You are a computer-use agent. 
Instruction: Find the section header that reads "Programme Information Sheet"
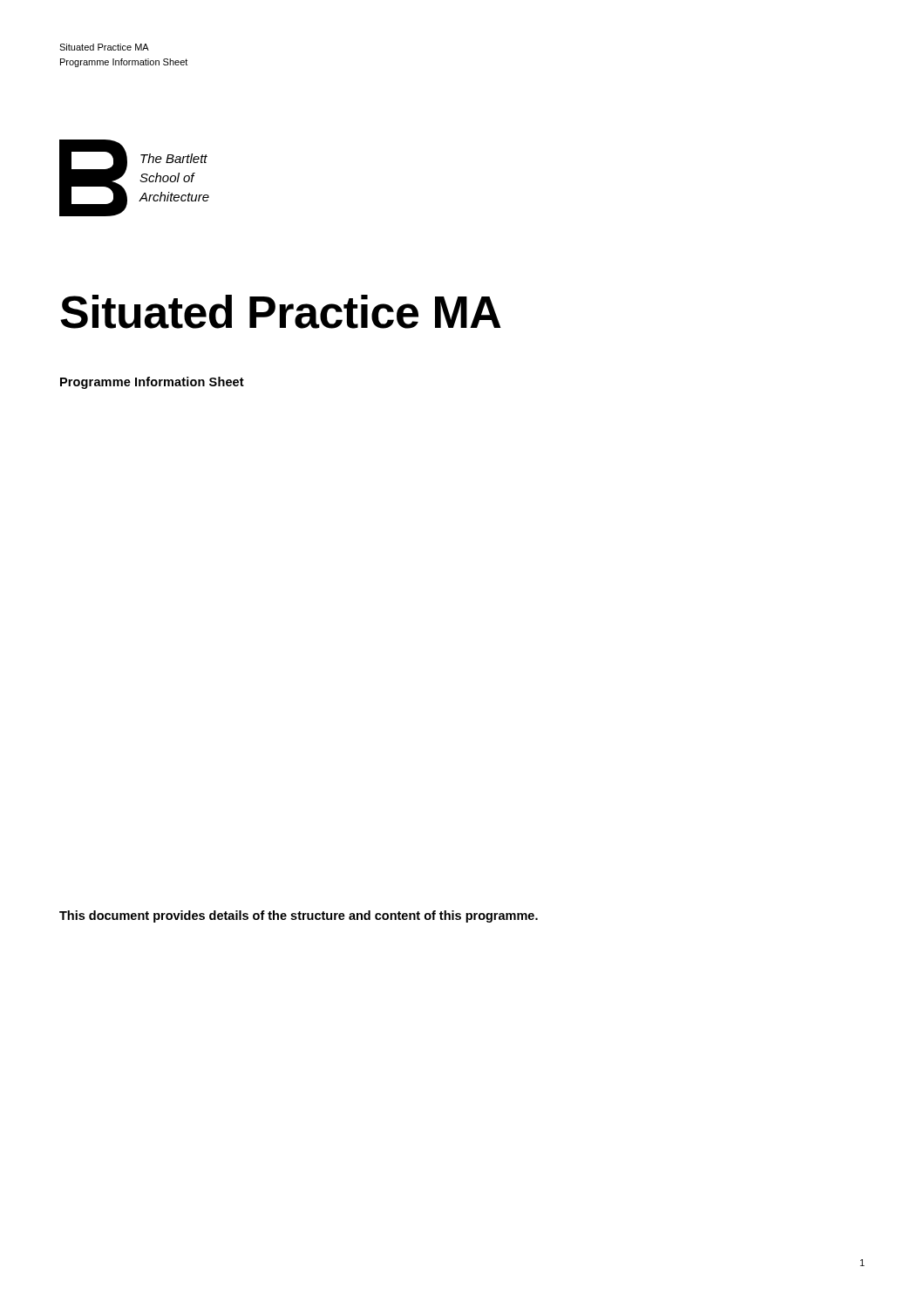[152, 382]
